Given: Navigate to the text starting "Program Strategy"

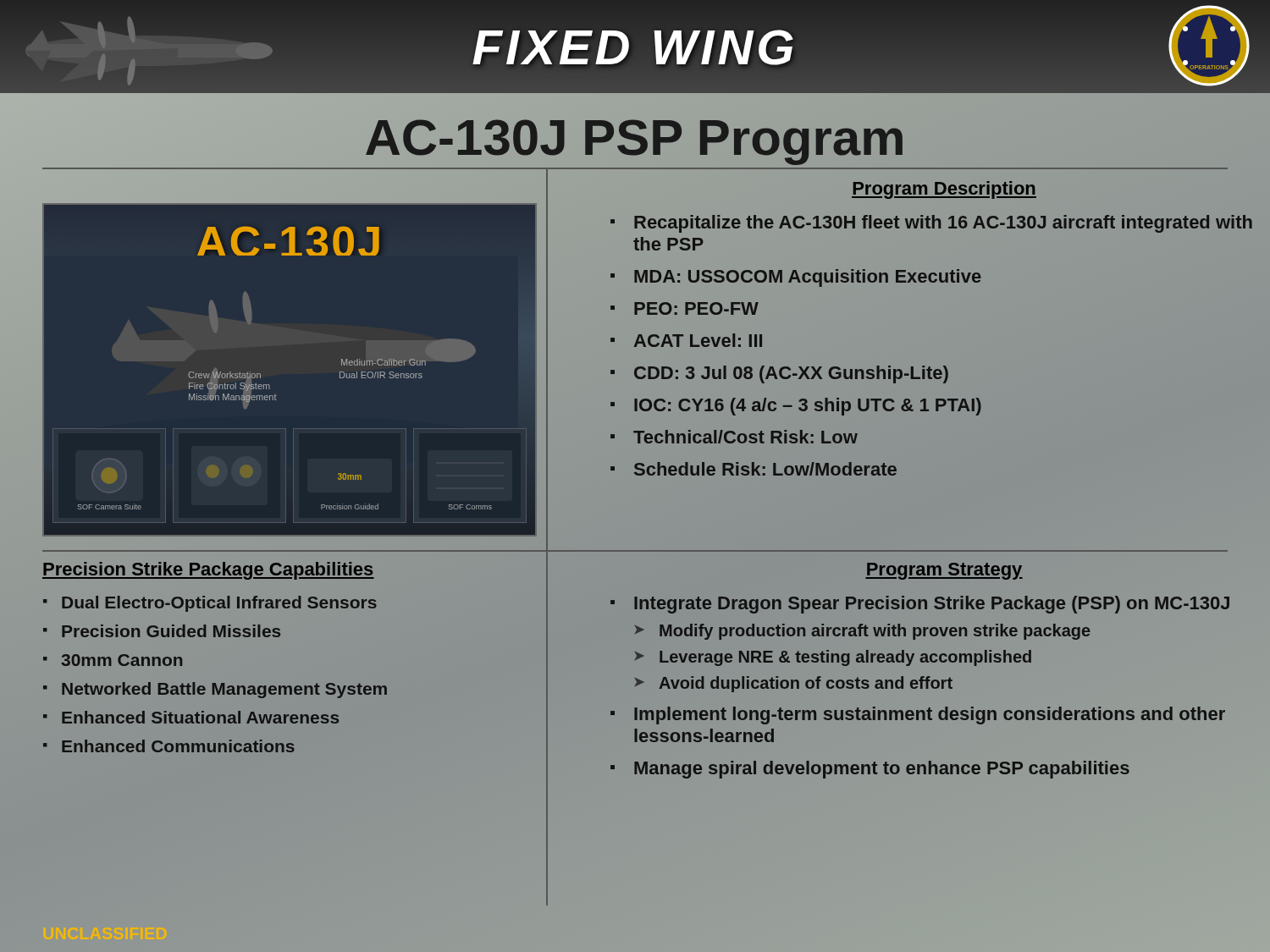Looking at the screenshot, I should click(x=944, y=569).
